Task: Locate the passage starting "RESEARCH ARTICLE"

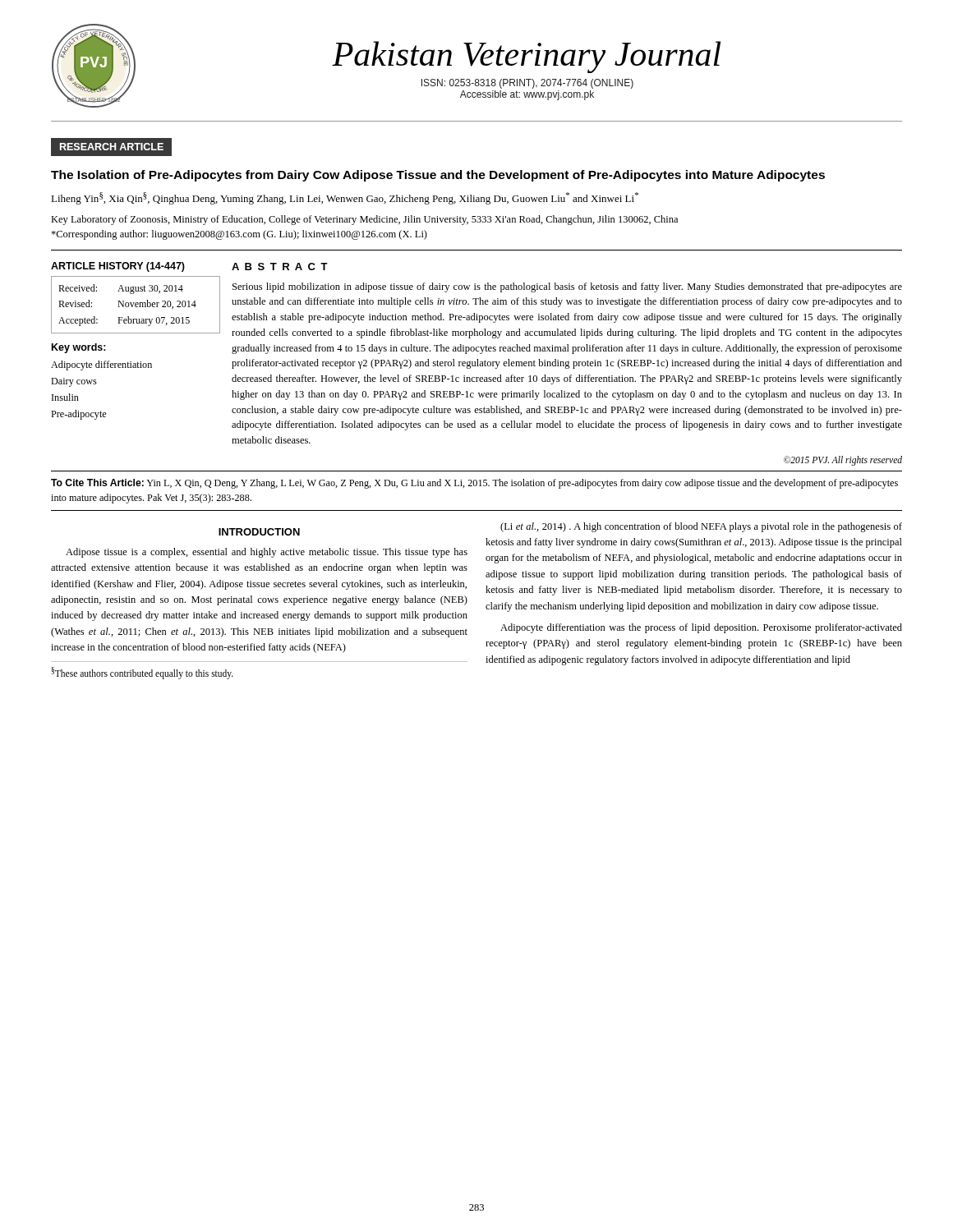Action: [x=111, y=147]
